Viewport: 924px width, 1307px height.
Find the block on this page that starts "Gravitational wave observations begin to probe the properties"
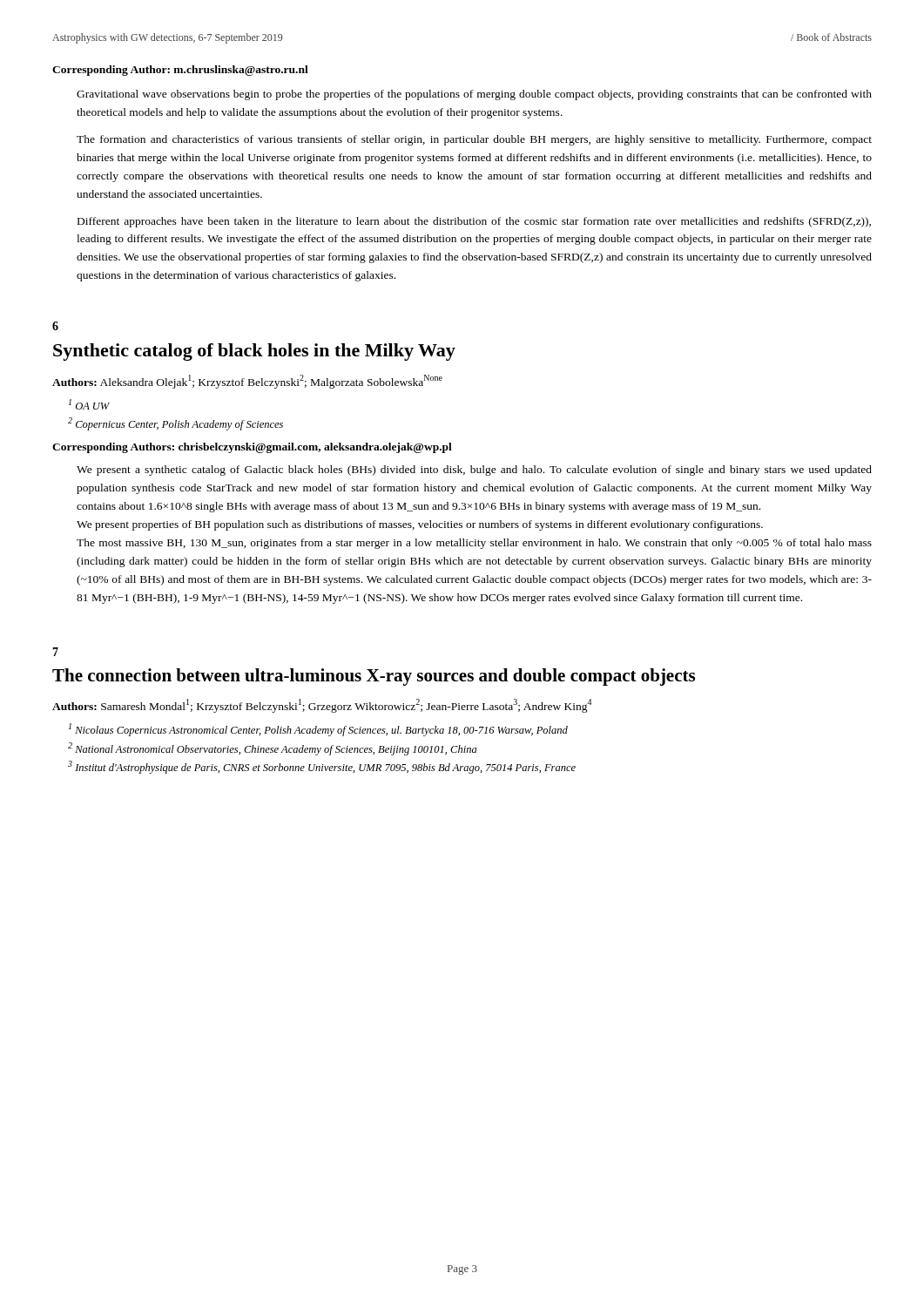tap(474, 103)
